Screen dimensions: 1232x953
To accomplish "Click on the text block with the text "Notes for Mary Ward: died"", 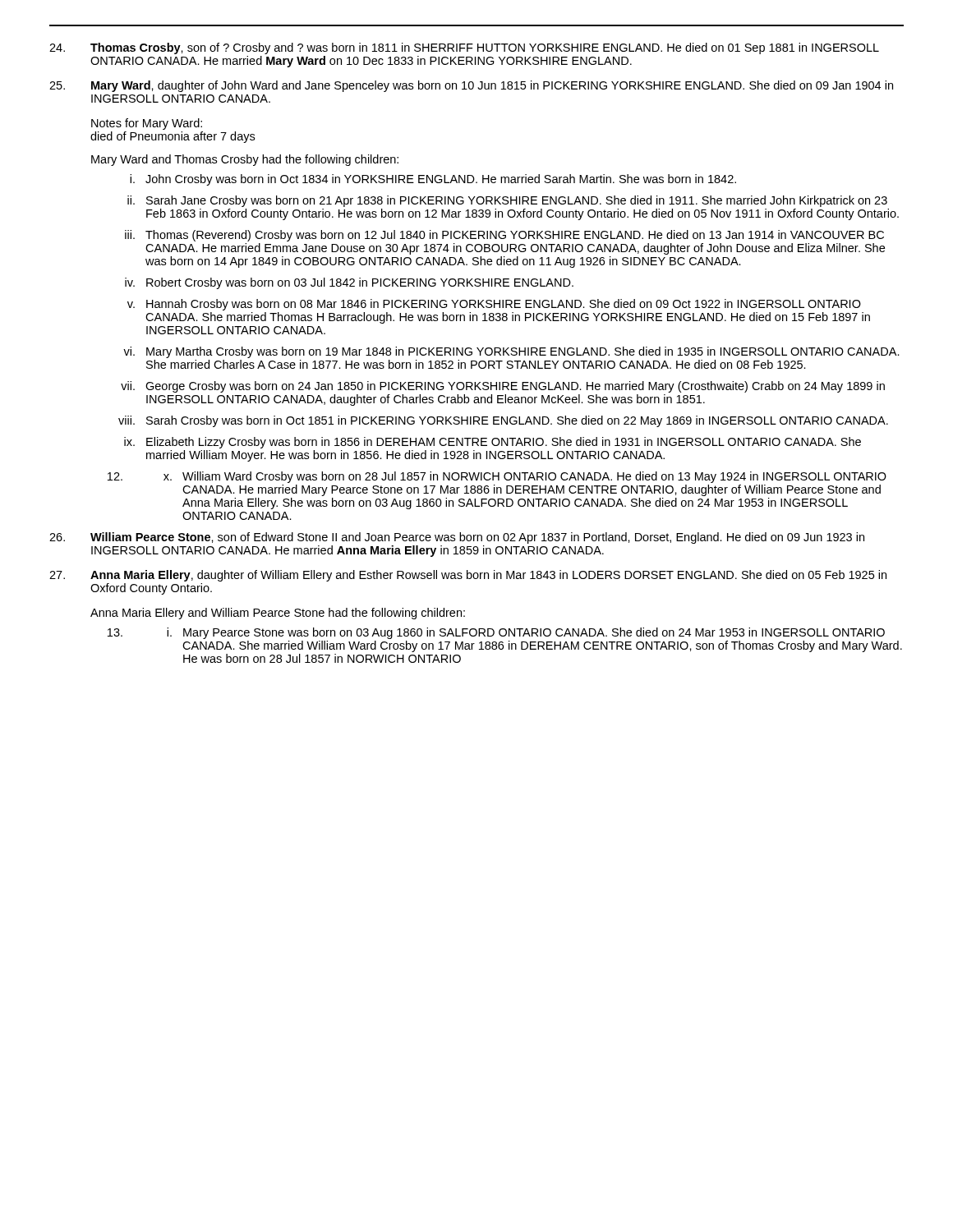I will tap(173, 130).
